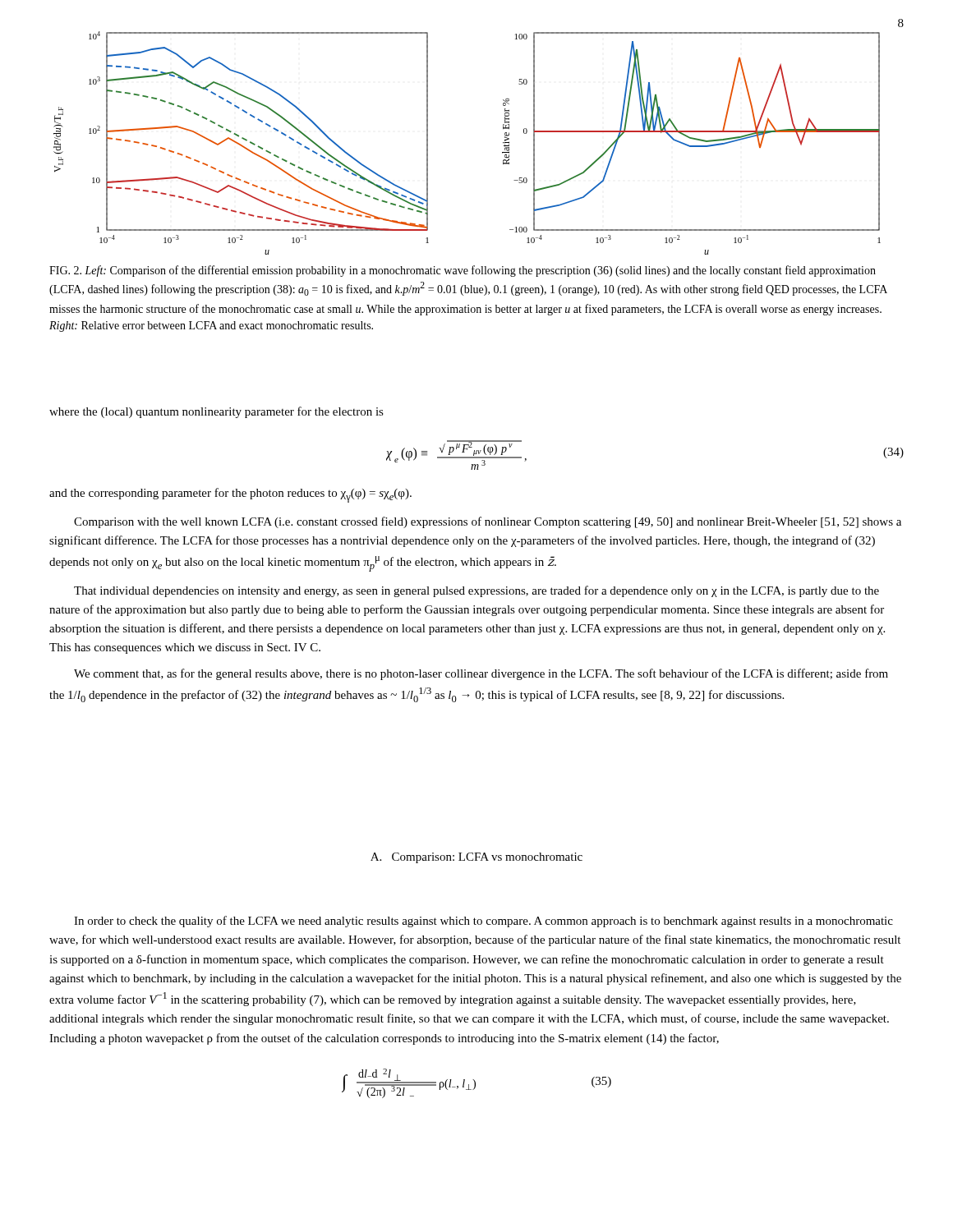Viewport: 953px width, 1232px height.
Task: Point to the block starting "FIG. 2. Left: Comparison of the"
Action: [x=468, y=298]
